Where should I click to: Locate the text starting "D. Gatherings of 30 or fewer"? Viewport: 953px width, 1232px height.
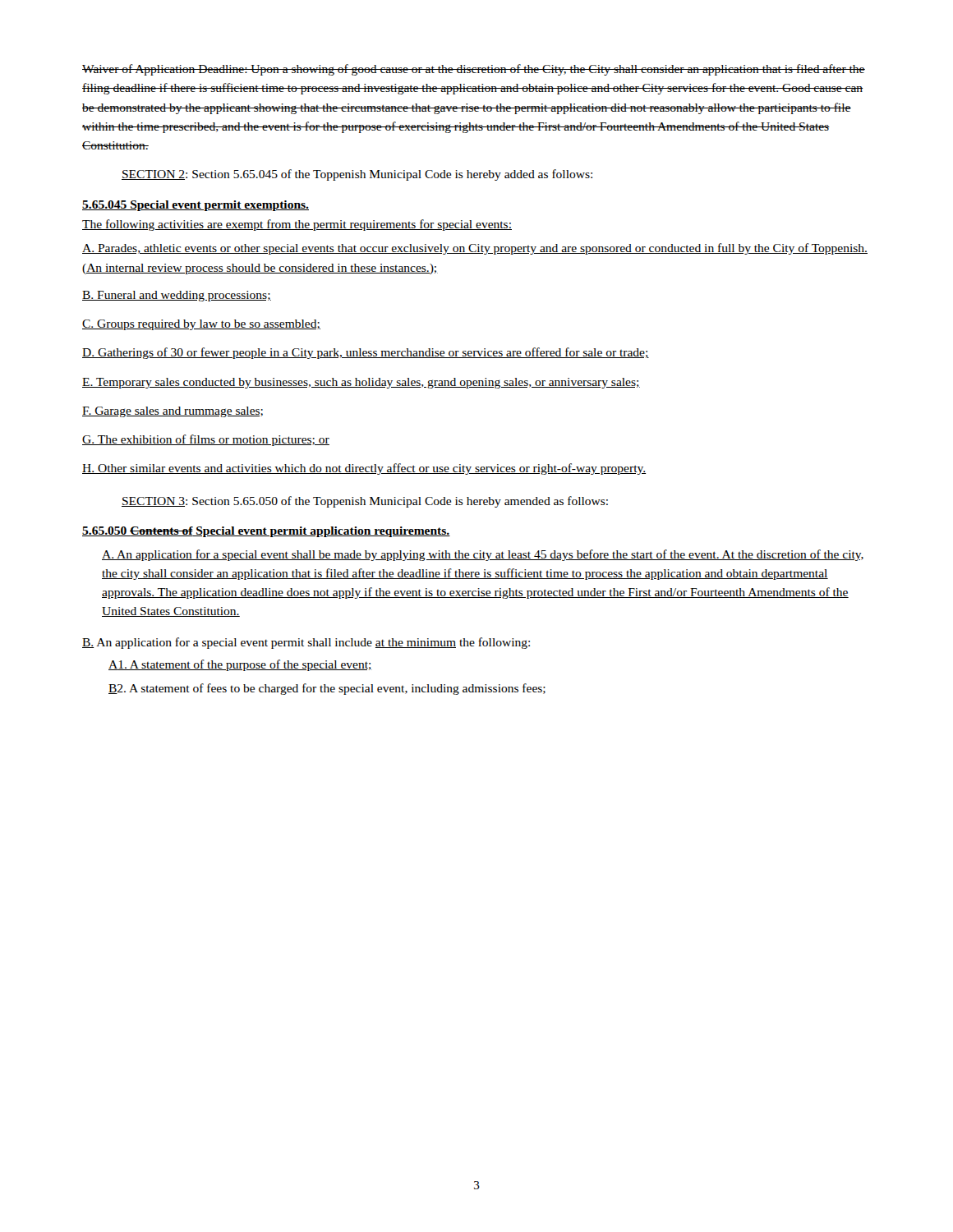365,352
